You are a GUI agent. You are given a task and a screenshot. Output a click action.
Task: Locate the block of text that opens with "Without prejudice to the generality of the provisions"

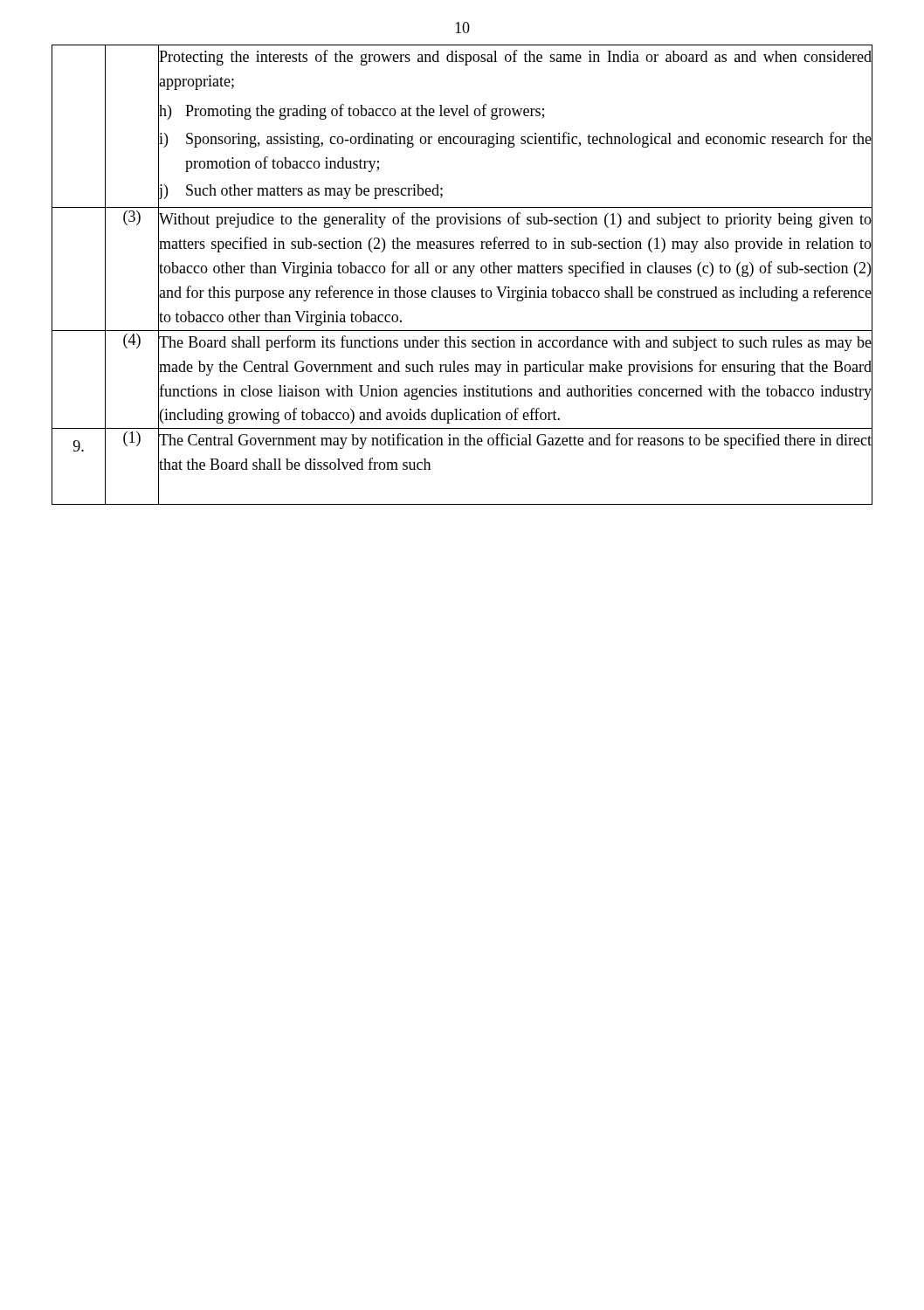(515, 268)
